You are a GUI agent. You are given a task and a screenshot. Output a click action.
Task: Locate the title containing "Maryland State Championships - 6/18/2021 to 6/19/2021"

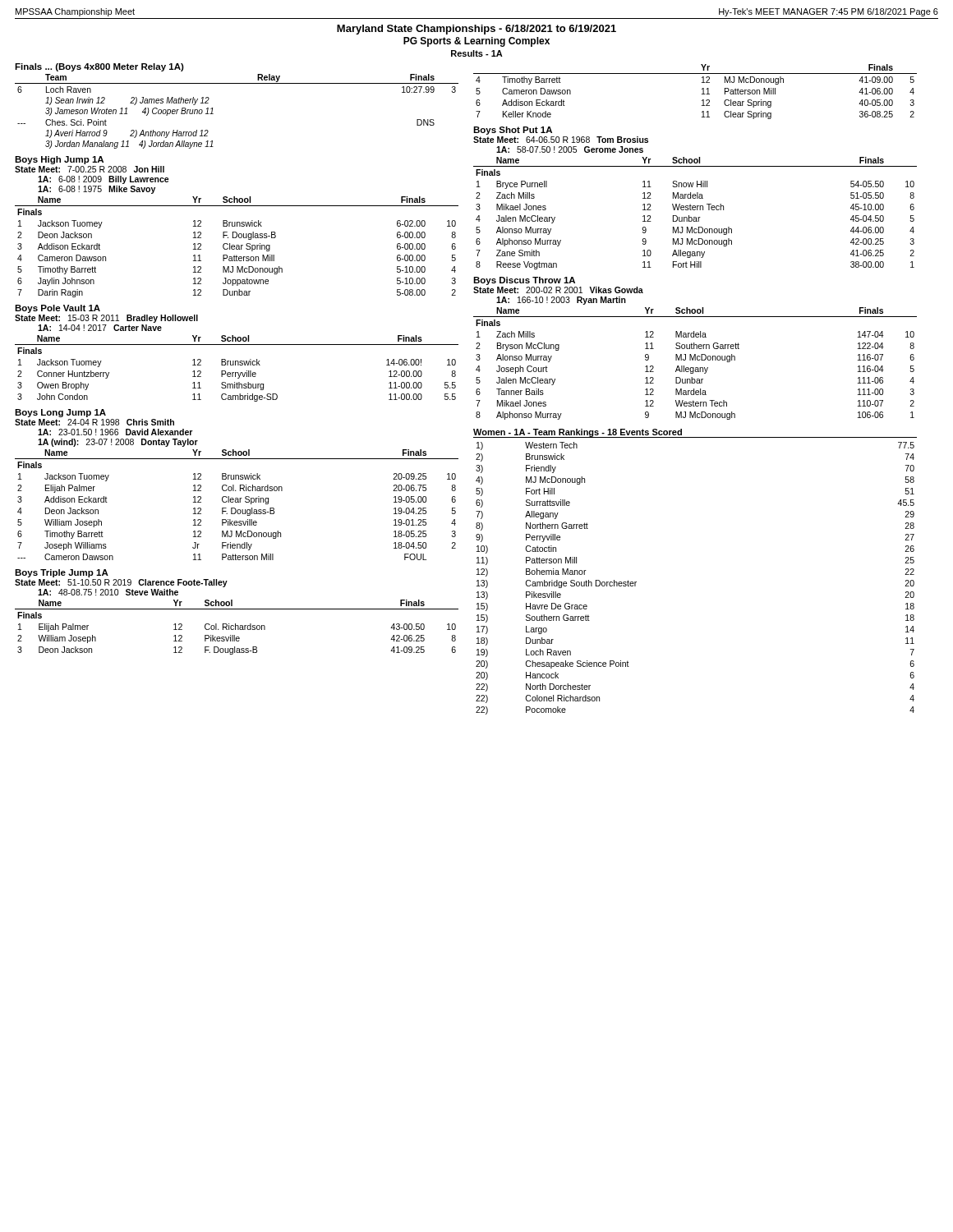pos(476,28)
